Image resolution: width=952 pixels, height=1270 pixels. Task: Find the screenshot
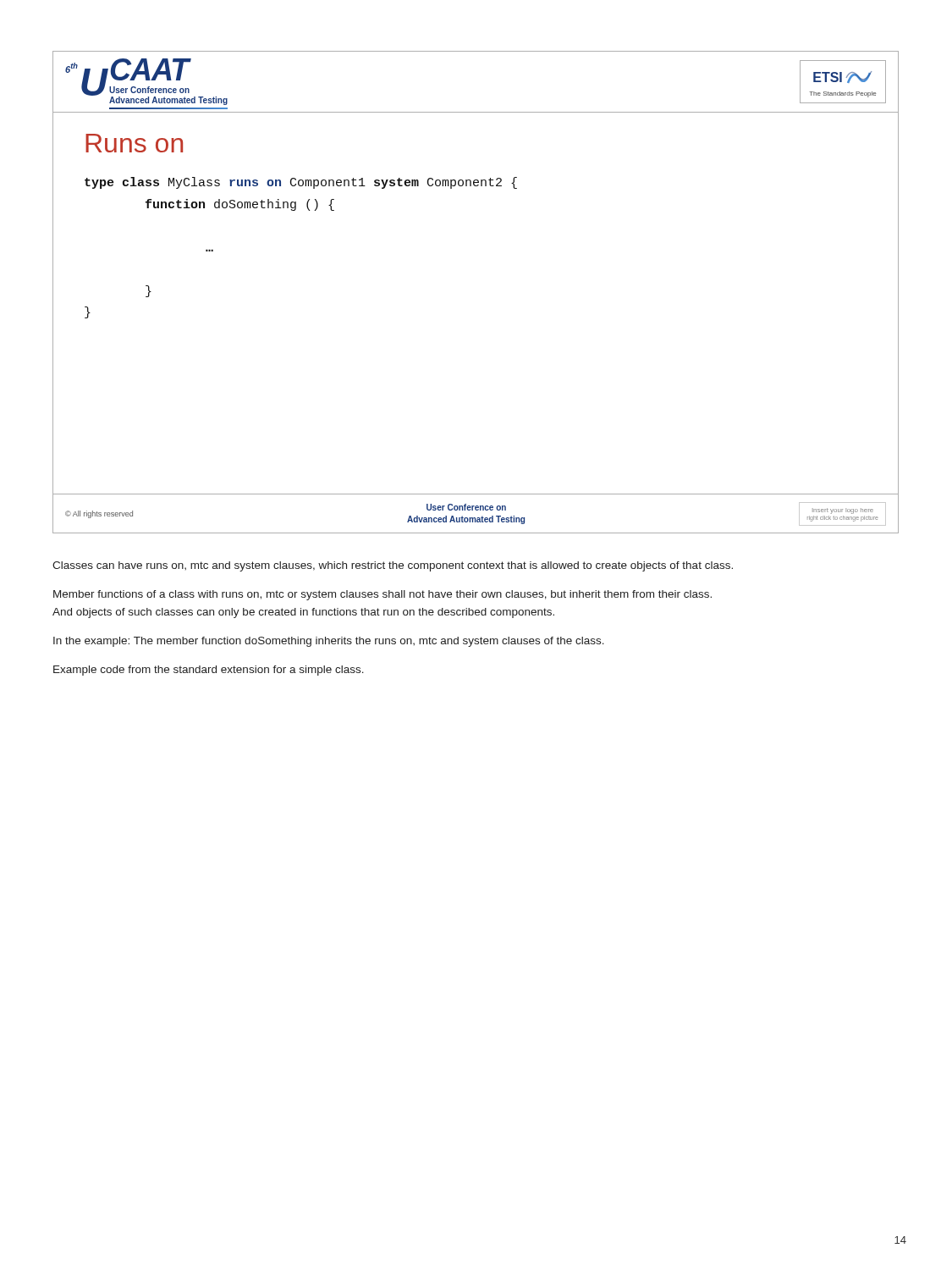476,292
